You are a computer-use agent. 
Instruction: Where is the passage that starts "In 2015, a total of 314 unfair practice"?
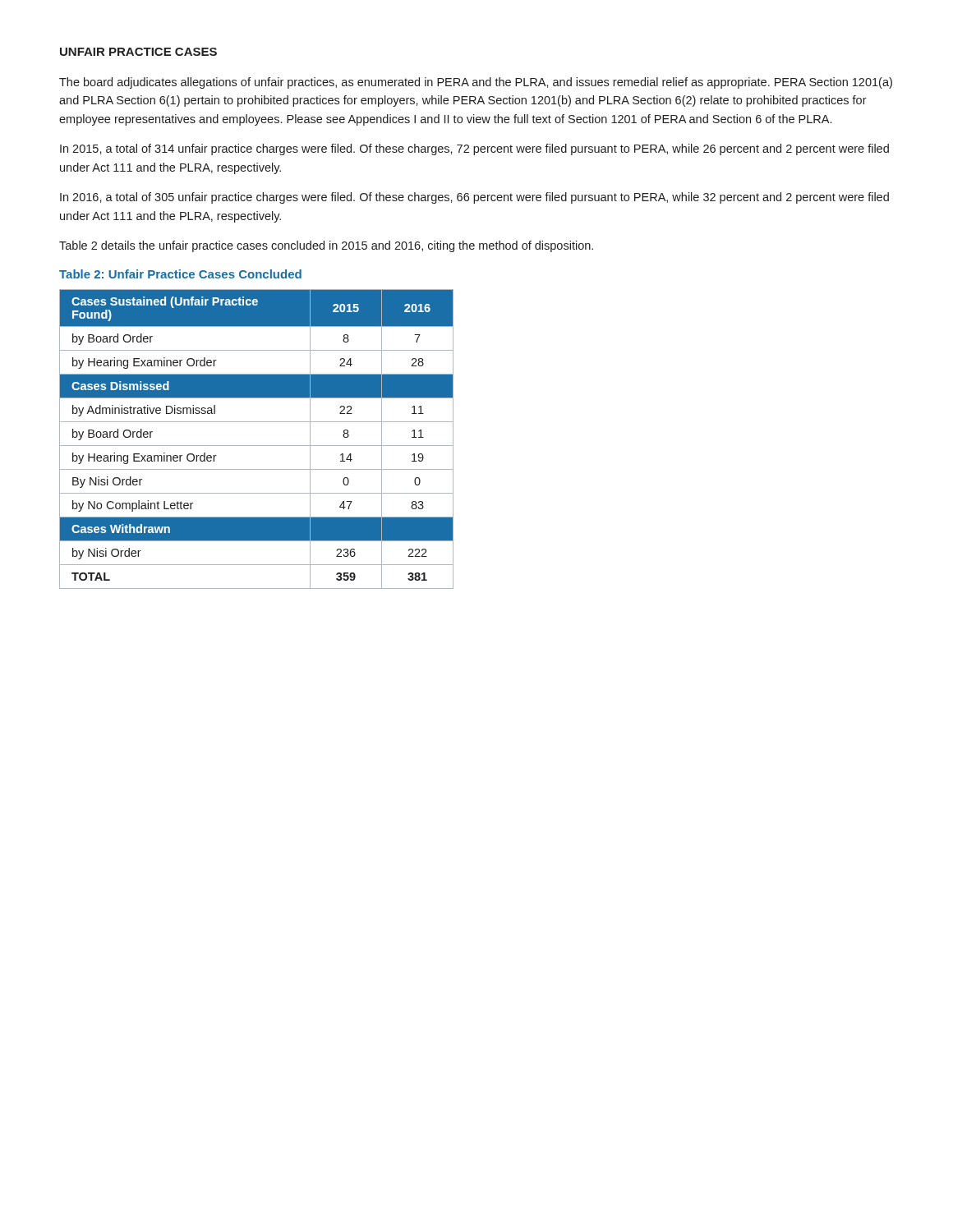(474, 158)
